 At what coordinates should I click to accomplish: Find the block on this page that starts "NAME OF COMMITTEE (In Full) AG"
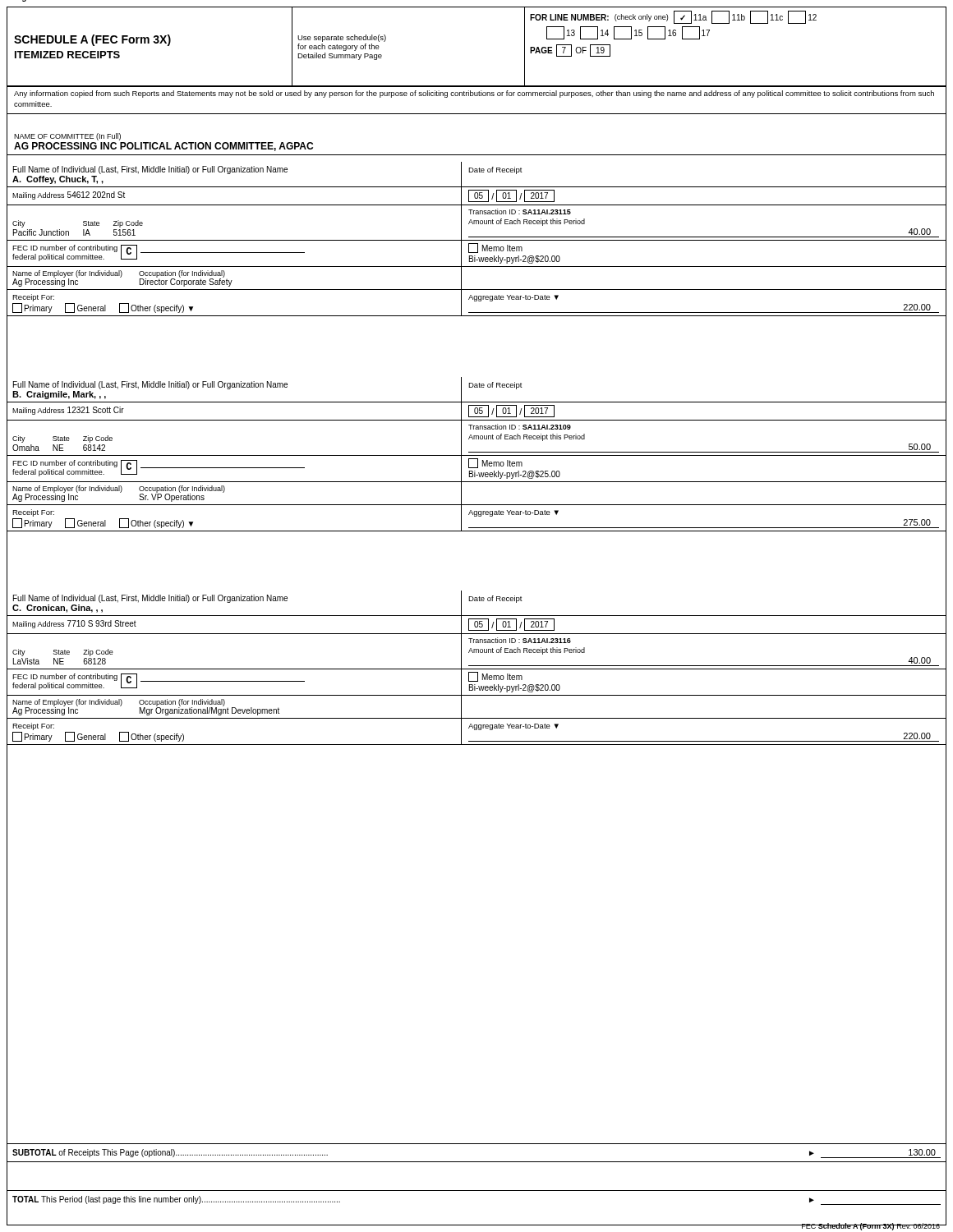pyautogui.click(x=164, y=142)
